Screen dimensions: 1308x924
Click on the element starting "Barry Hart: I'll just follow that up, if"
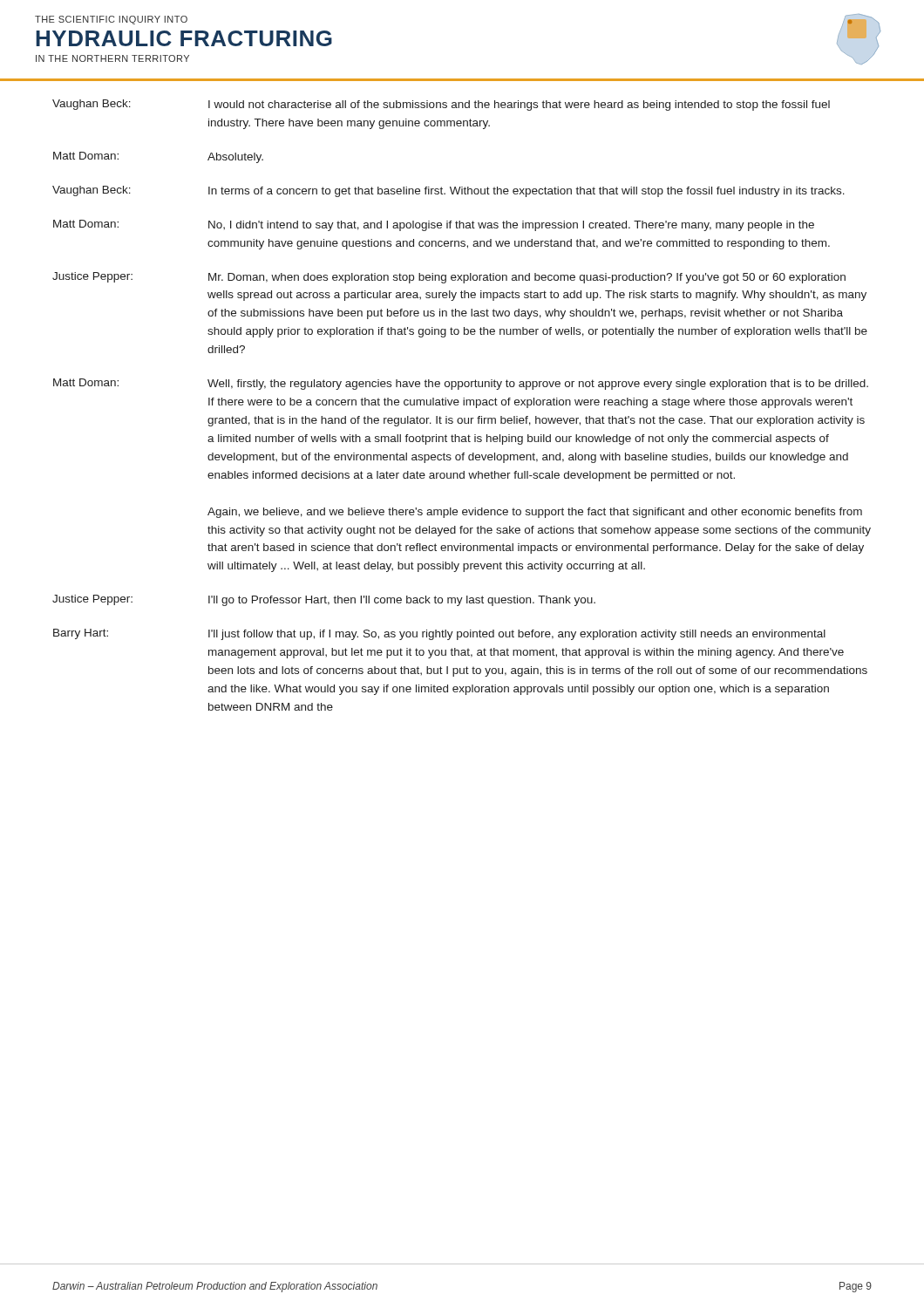coord(462,671)
